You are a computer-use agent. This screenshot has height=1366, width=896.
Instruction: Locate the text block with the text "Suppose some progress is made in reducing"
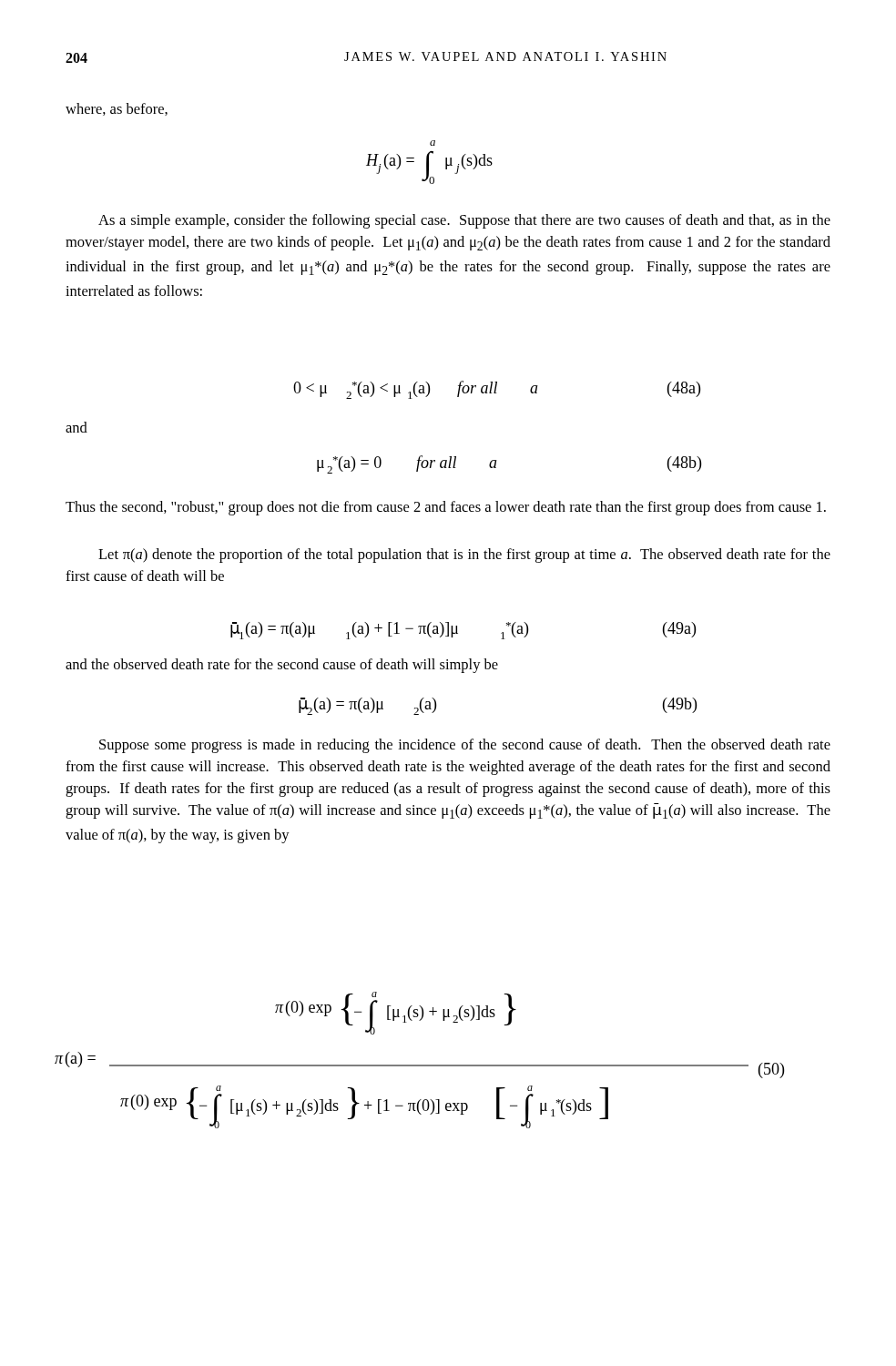click(x=448, y=790)
